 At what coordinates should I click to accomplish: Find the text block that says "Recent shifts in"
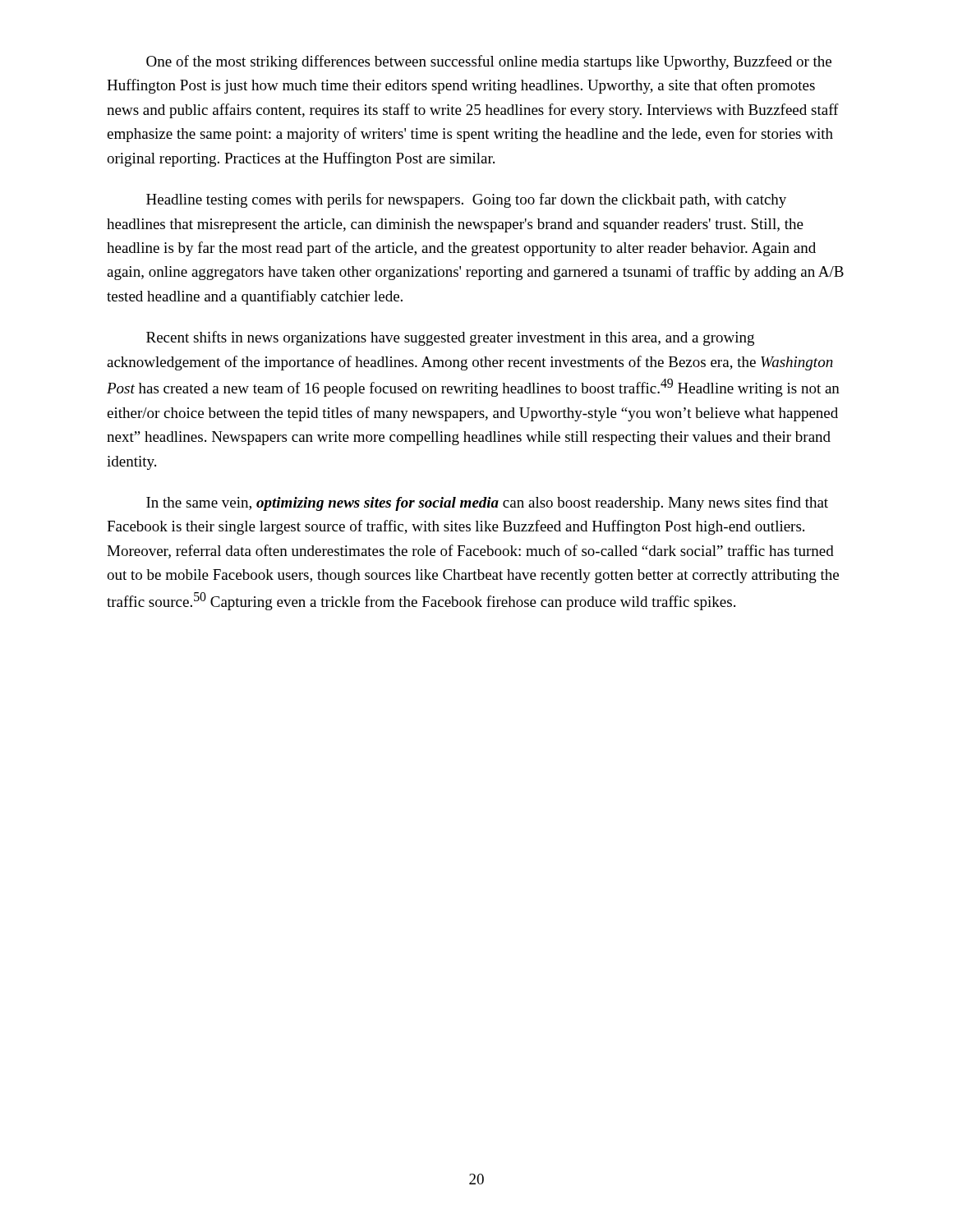coord(476,399)
